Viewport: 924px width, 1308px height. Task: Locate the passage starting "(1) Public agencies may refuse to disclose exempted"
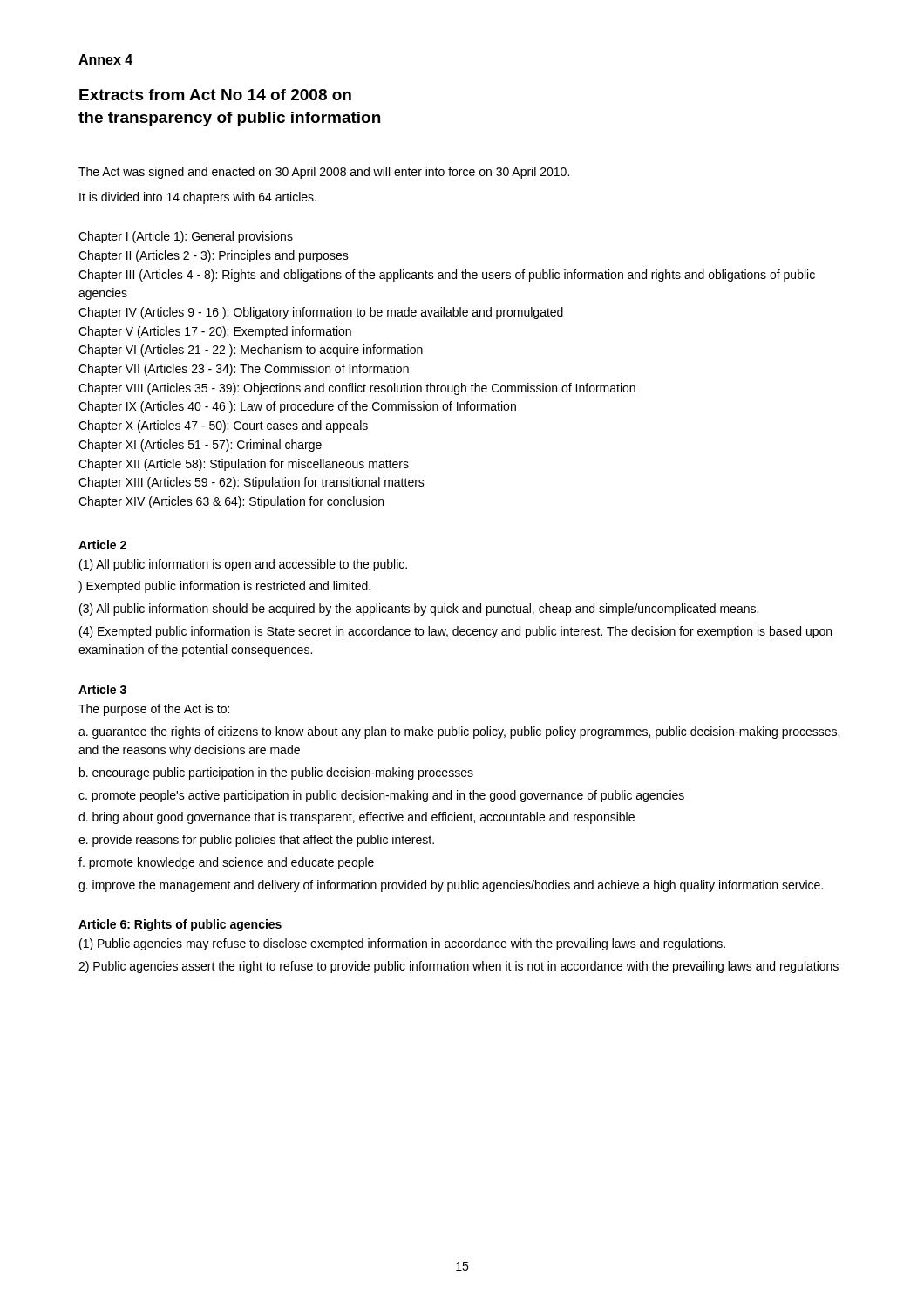coord(402,944)
